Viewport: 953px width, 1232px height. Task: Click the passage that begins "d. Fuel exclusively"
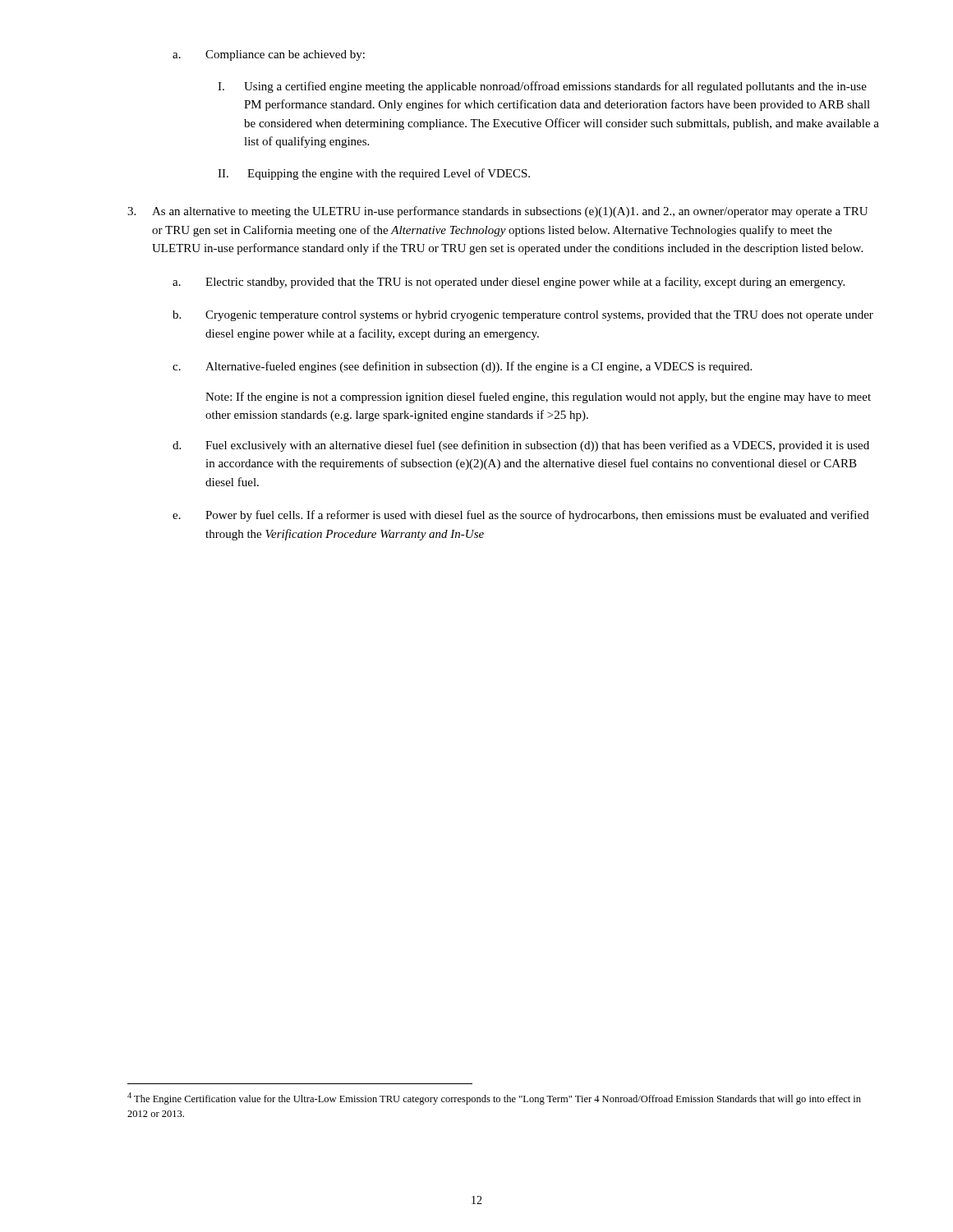[526, 463]
